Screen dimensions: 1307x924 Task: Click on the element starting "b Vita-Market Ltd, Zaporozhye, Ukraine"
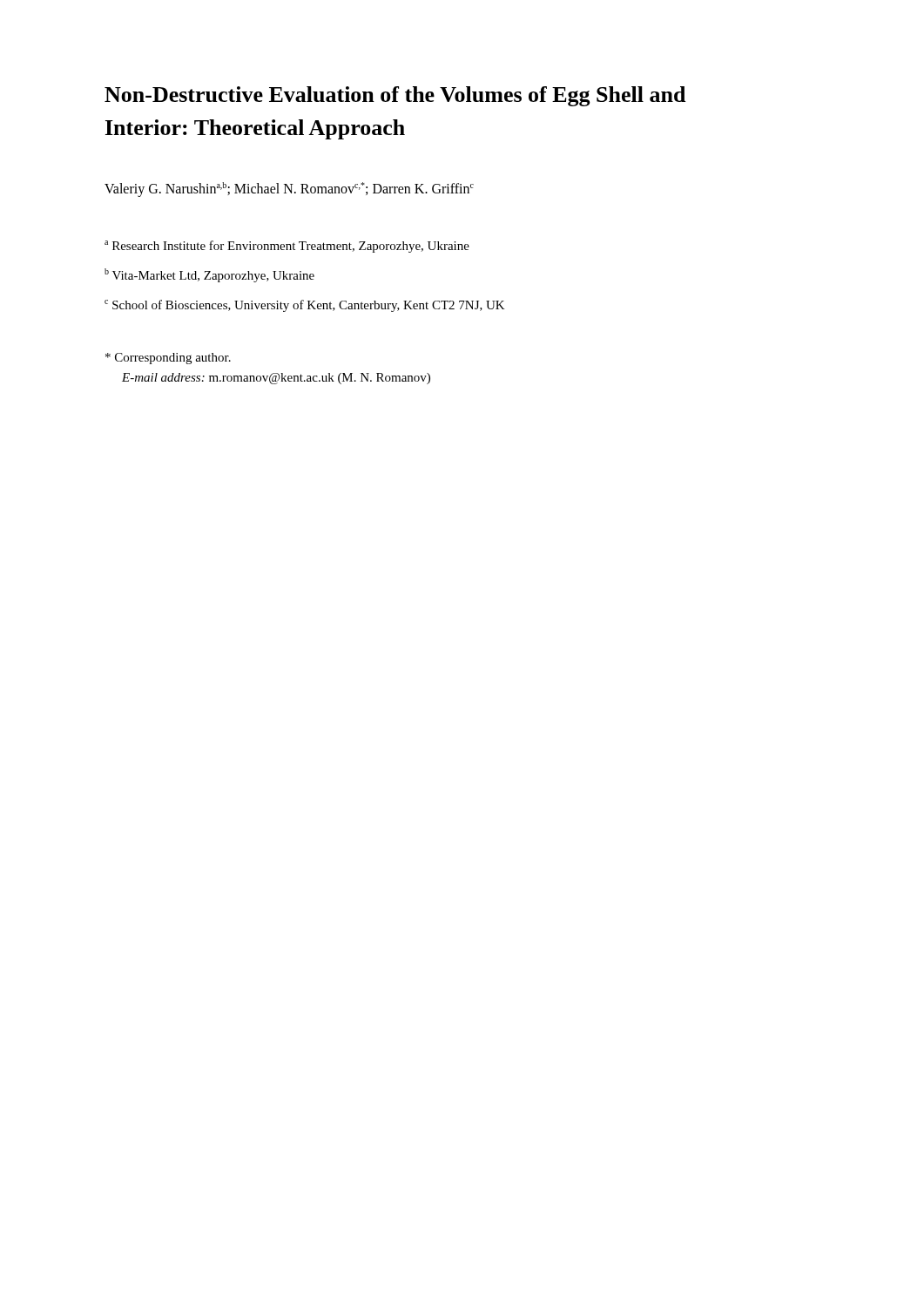[210, 274]
